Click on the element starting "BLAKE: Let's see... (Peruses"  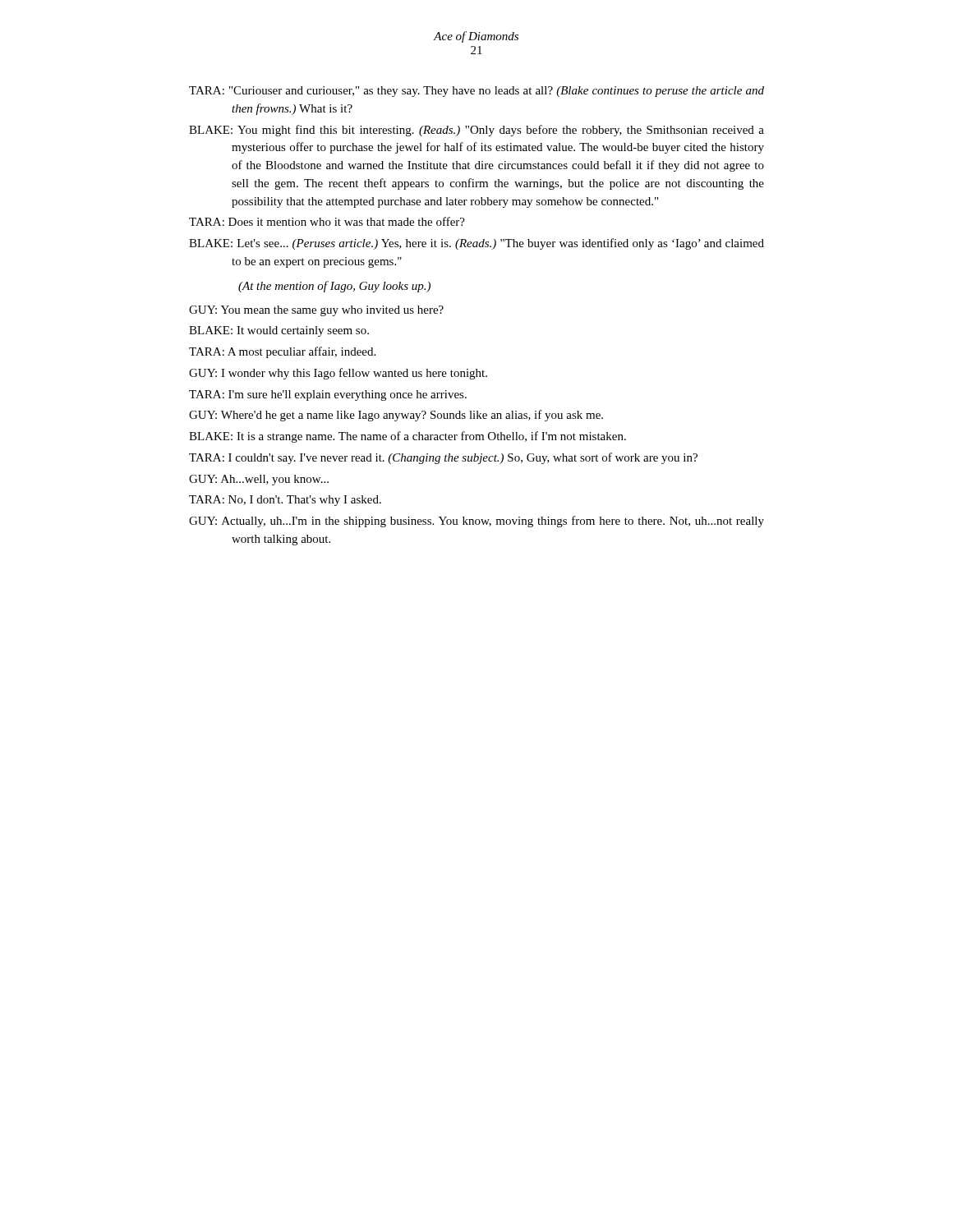[x=476, y=252]
